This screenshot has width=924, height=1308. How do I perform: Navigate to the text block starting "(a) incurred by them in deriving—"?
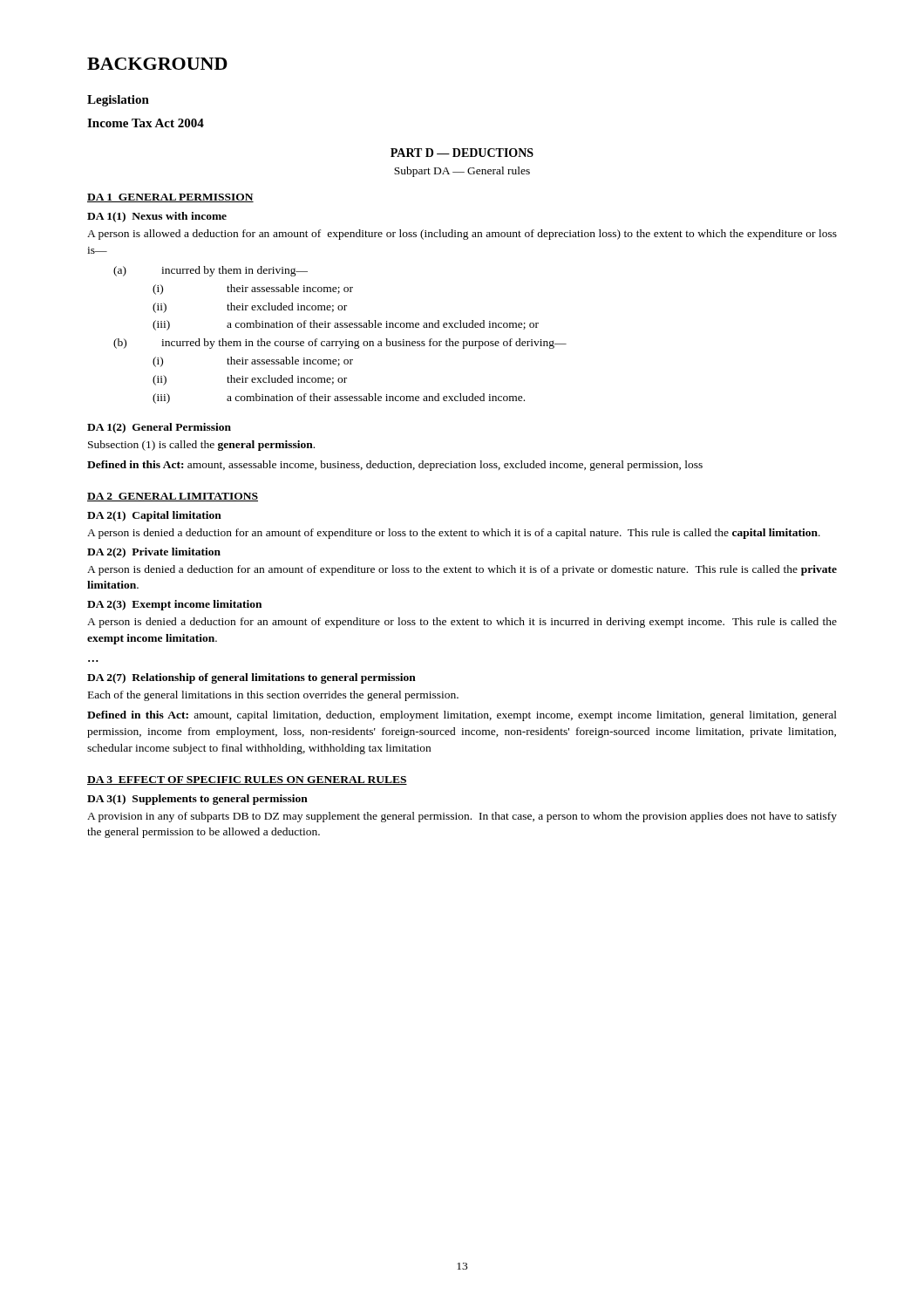click(x=197, y=270)
